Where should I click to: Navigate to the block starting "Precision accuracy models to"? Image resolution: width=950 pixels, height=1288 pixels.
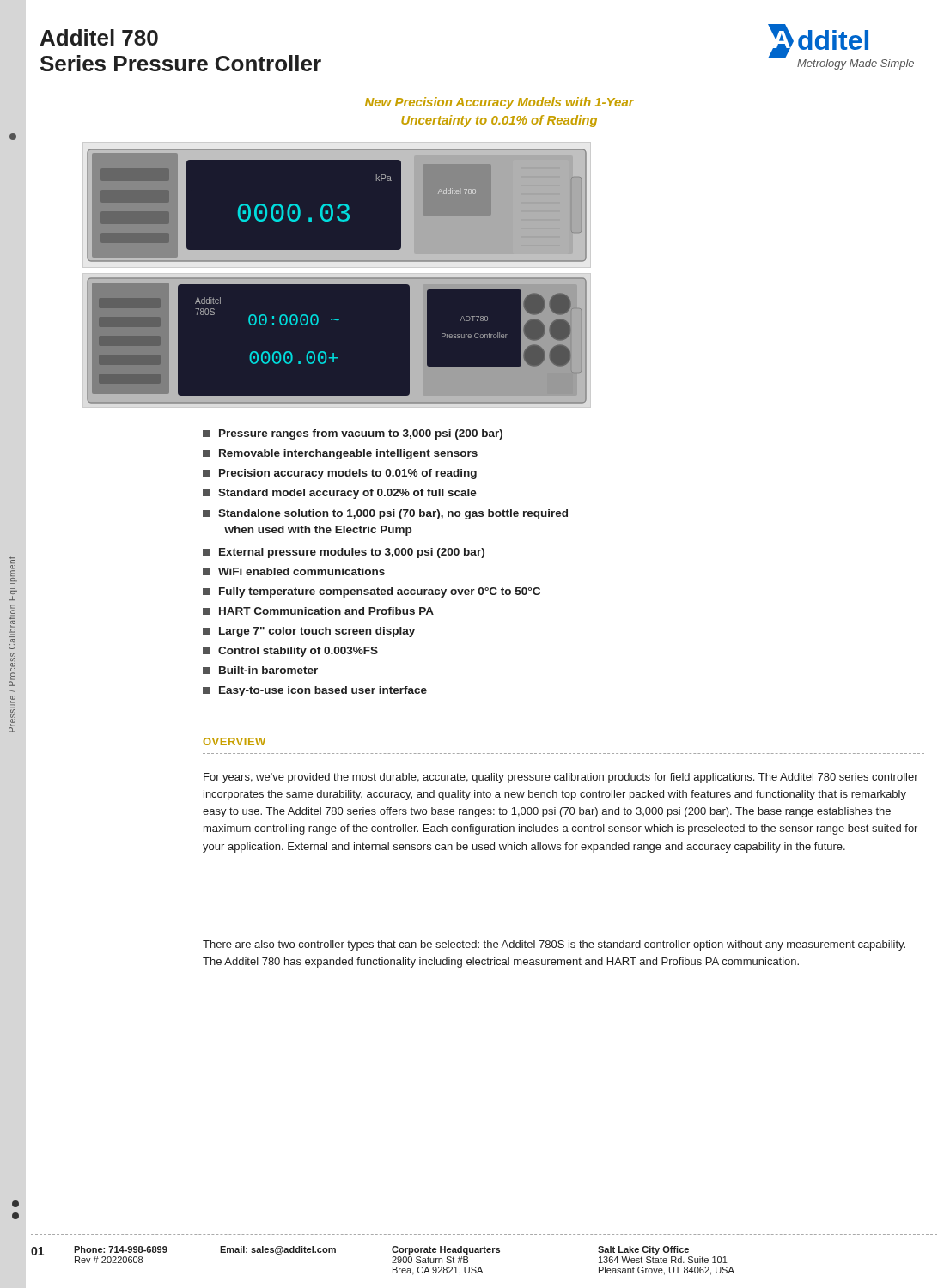340,473
